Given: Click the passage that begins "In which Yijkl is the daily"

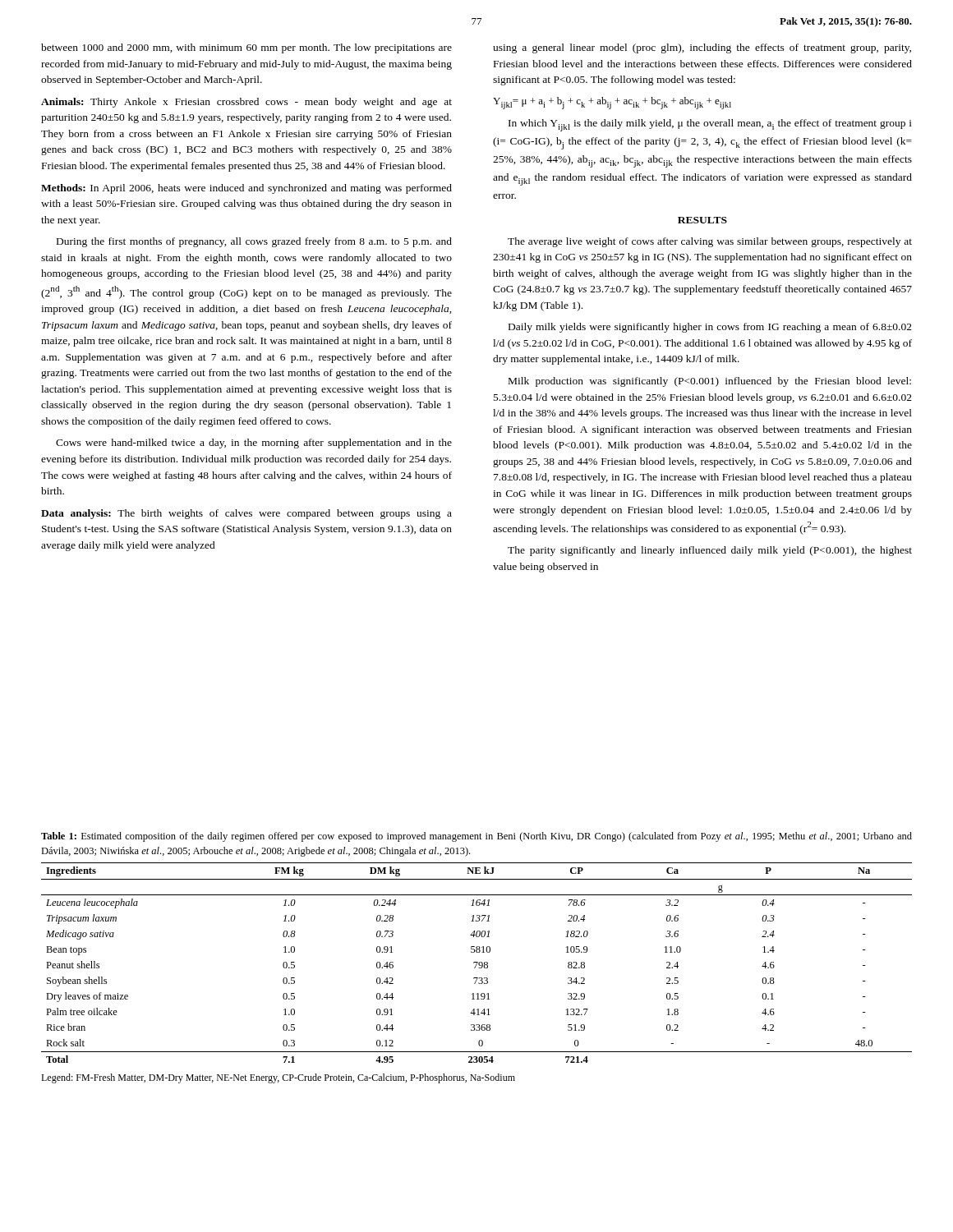Looking at the screenshot, I should coord(702,159).
